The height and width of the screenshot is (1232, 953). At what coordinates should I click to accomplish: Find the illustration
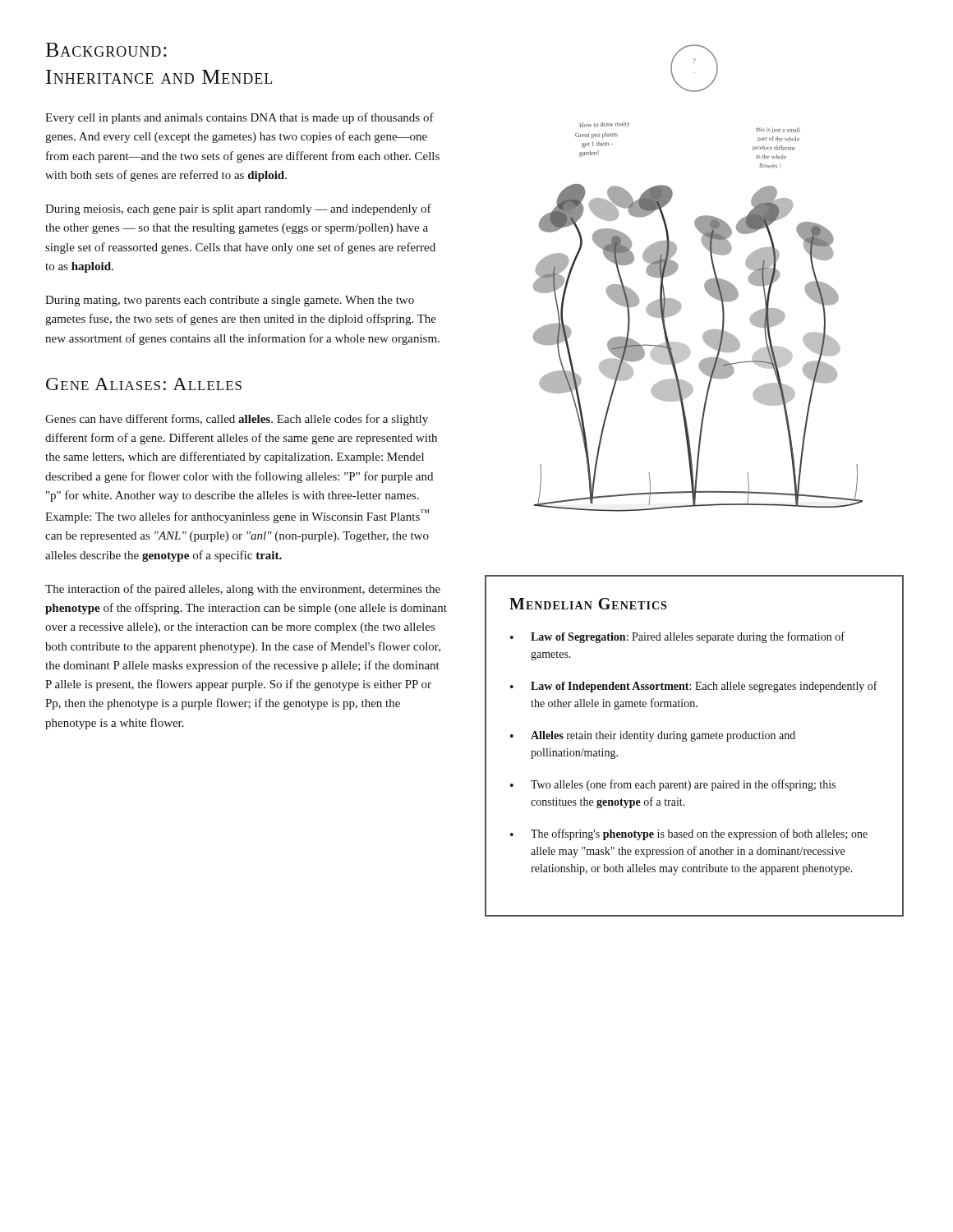pyautogui.click(x=694, y=287)
